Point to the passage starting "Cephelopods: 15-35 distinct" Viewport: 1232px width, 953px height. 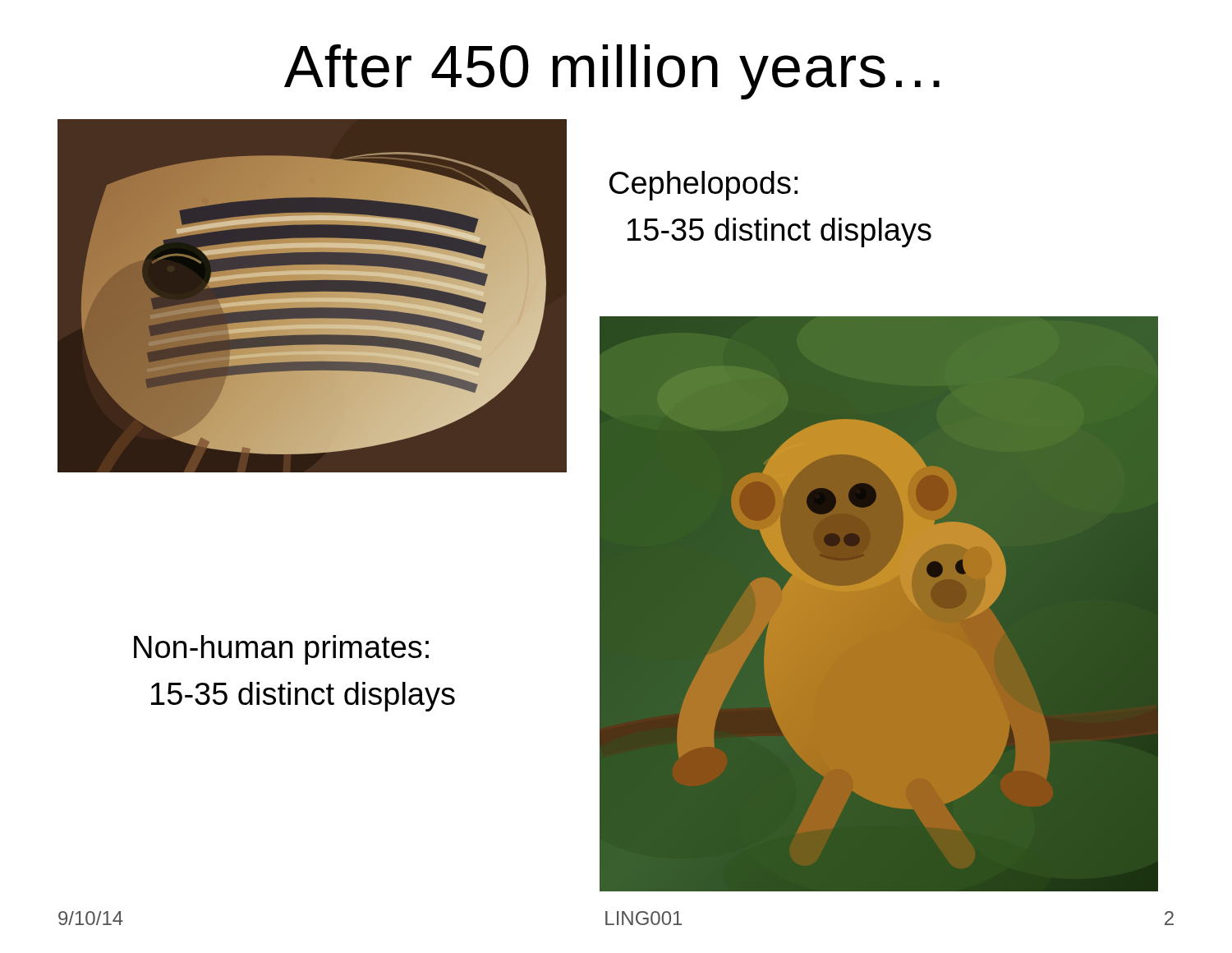point(770,207)
